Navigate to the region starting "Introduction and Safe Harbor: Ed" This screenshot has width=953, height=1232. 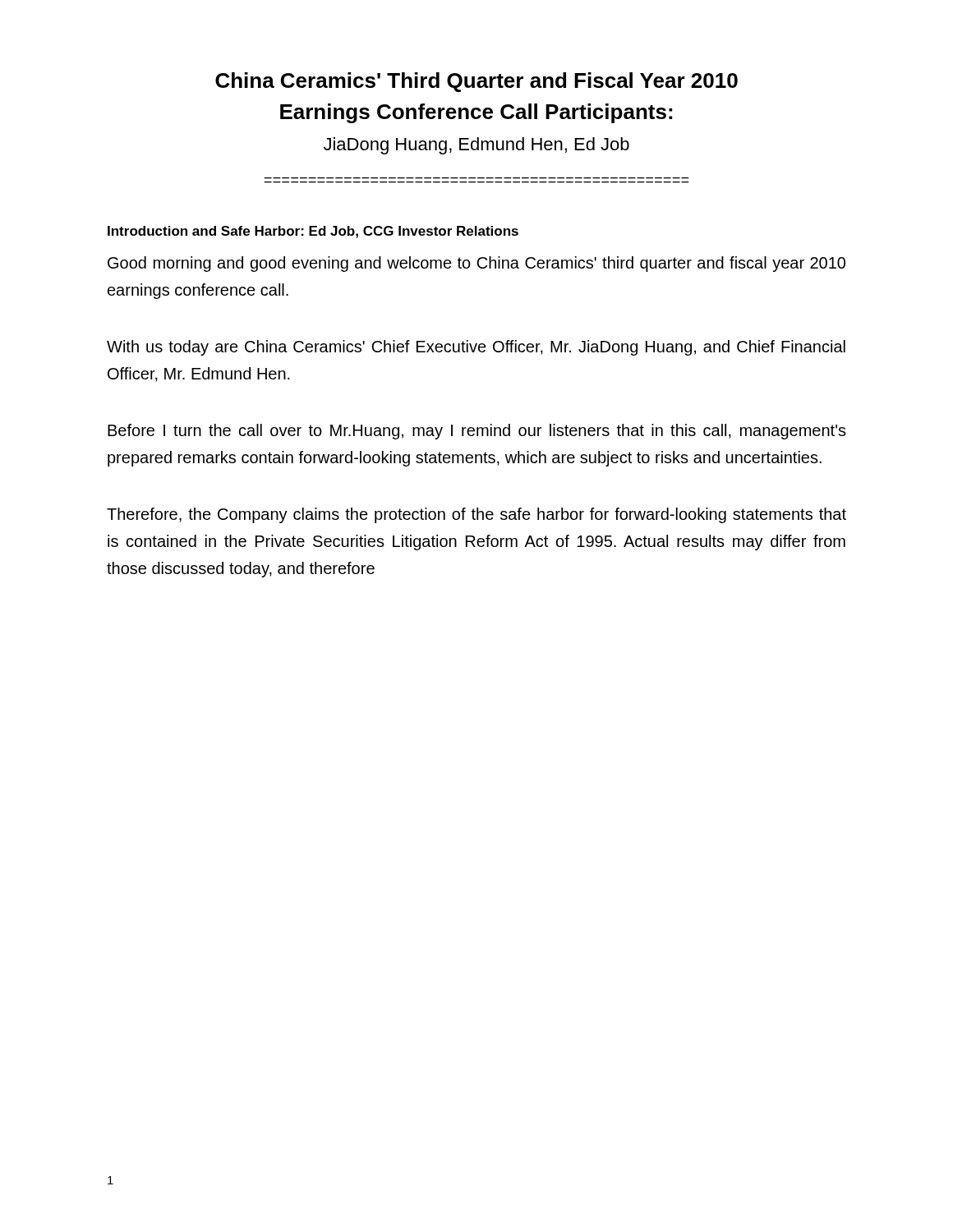pos(313,231)
